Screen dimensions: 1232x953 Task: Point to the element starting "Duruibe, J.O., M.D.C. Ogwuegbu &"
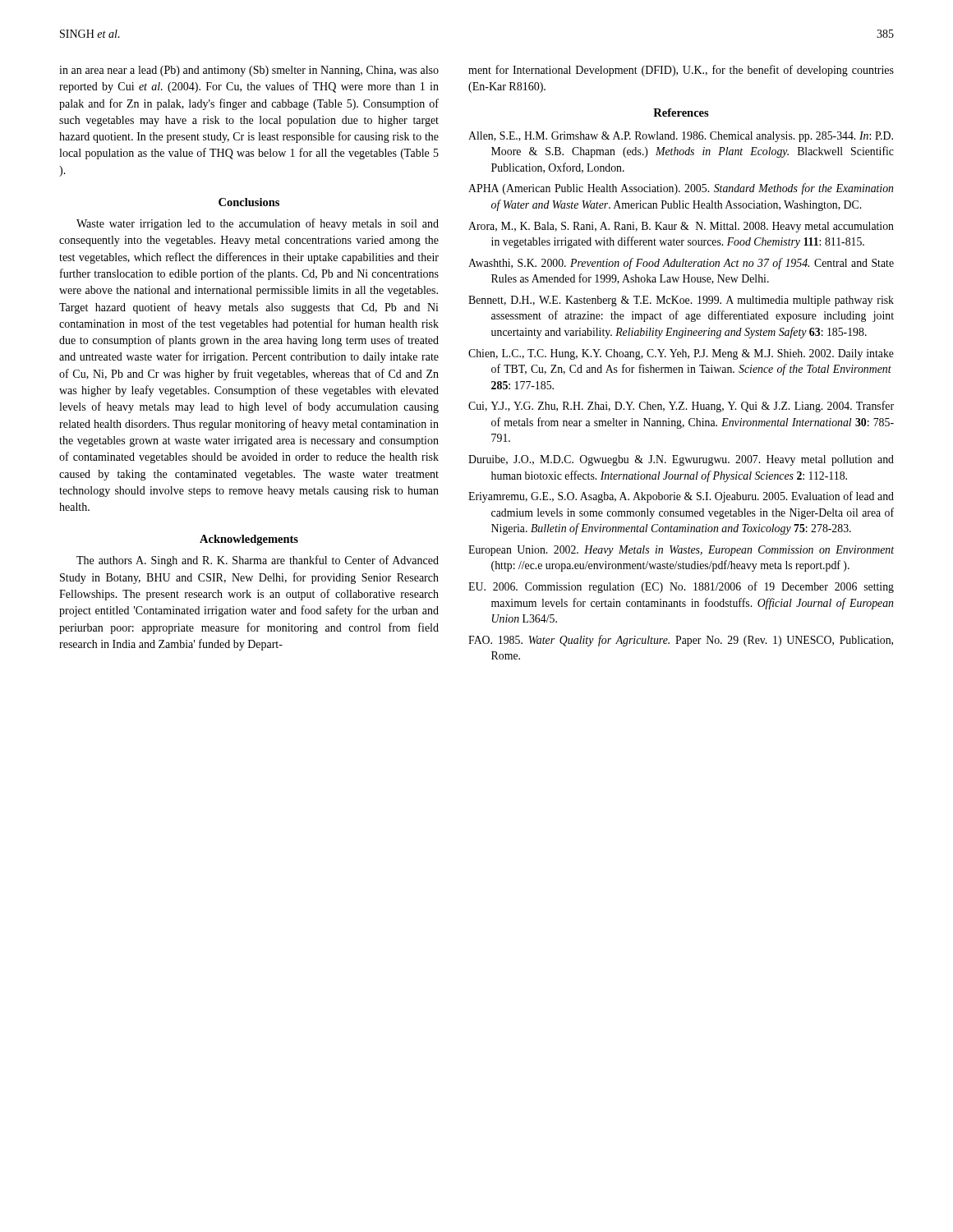pyautogui.click(x=681, y=468)
